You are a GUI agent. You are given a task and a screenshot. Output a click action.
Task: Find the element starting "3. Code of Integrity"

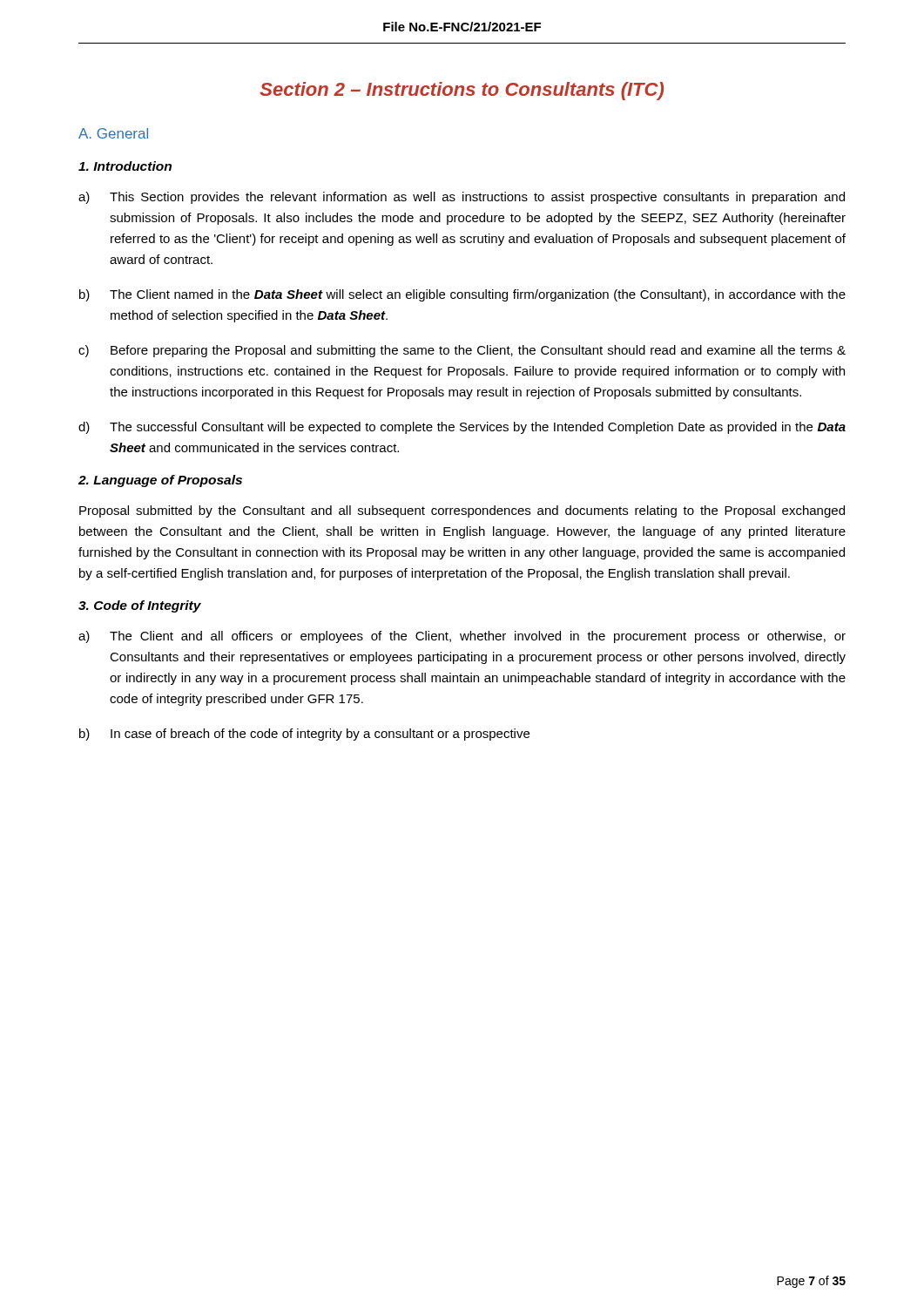[x=139, y=605]
